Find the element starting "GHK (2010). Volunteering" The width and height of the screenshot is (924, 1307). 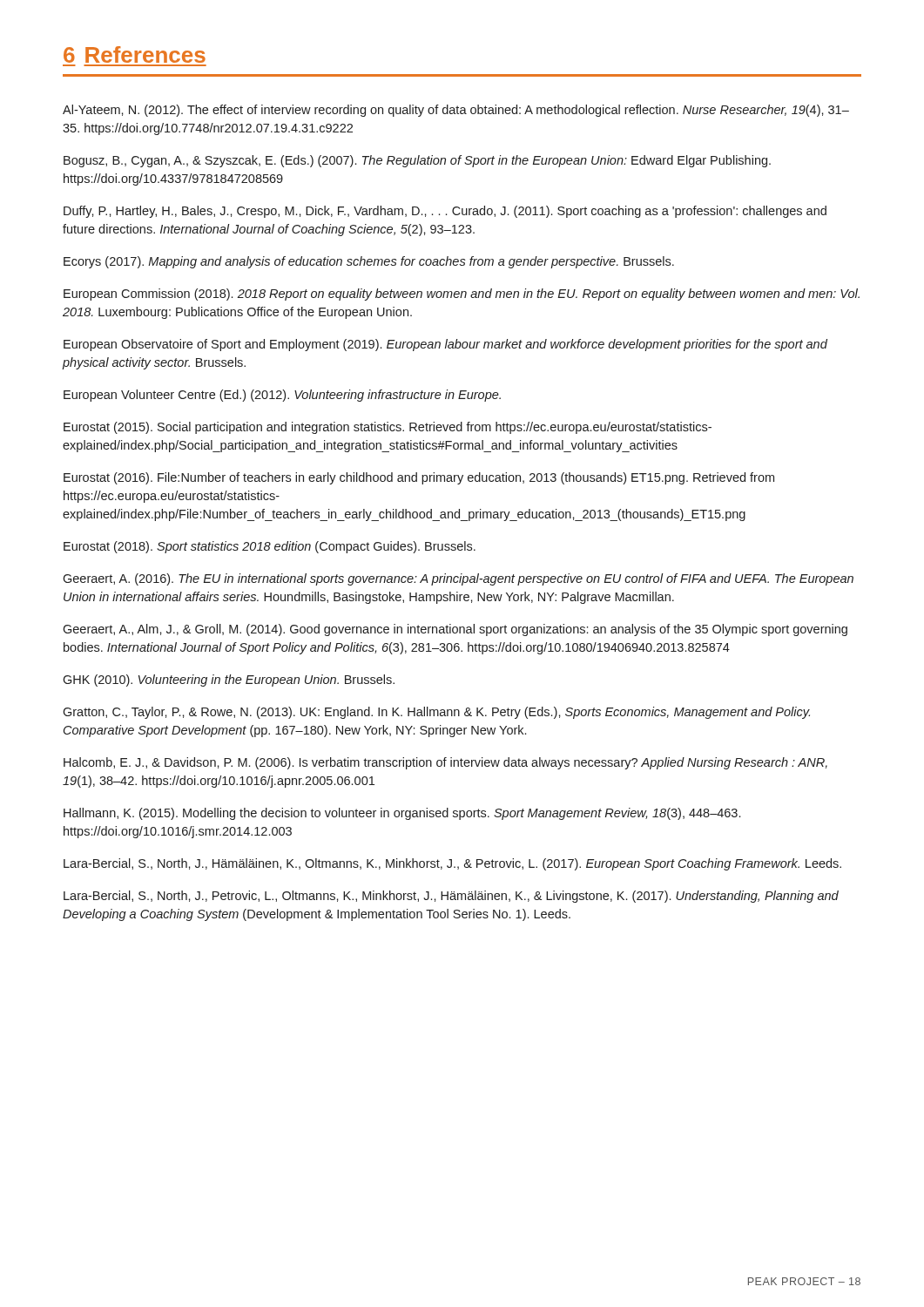(x=229, y=680)
